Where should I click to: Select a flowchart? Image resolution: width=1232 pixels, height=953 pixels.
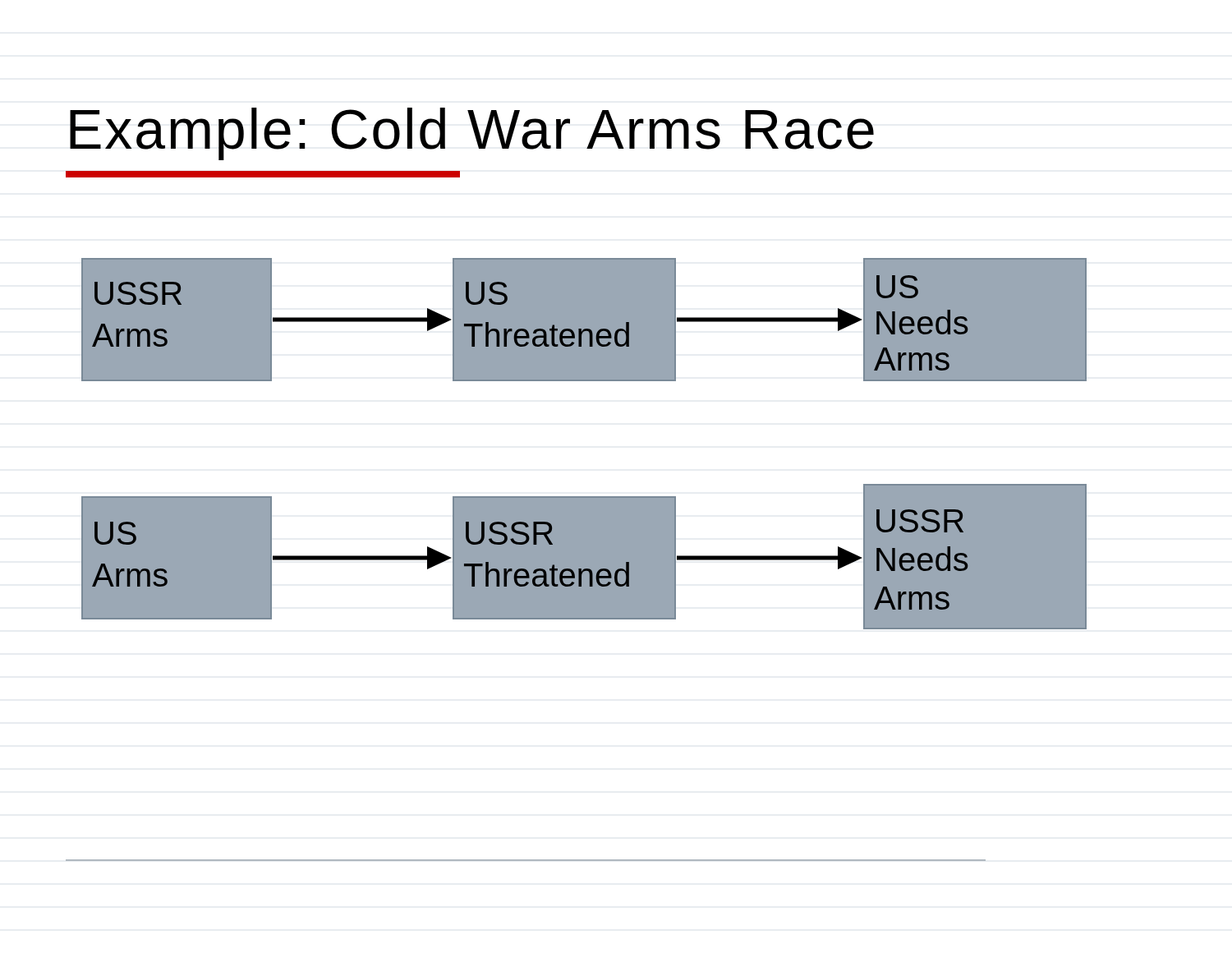(x=616, y=474)
